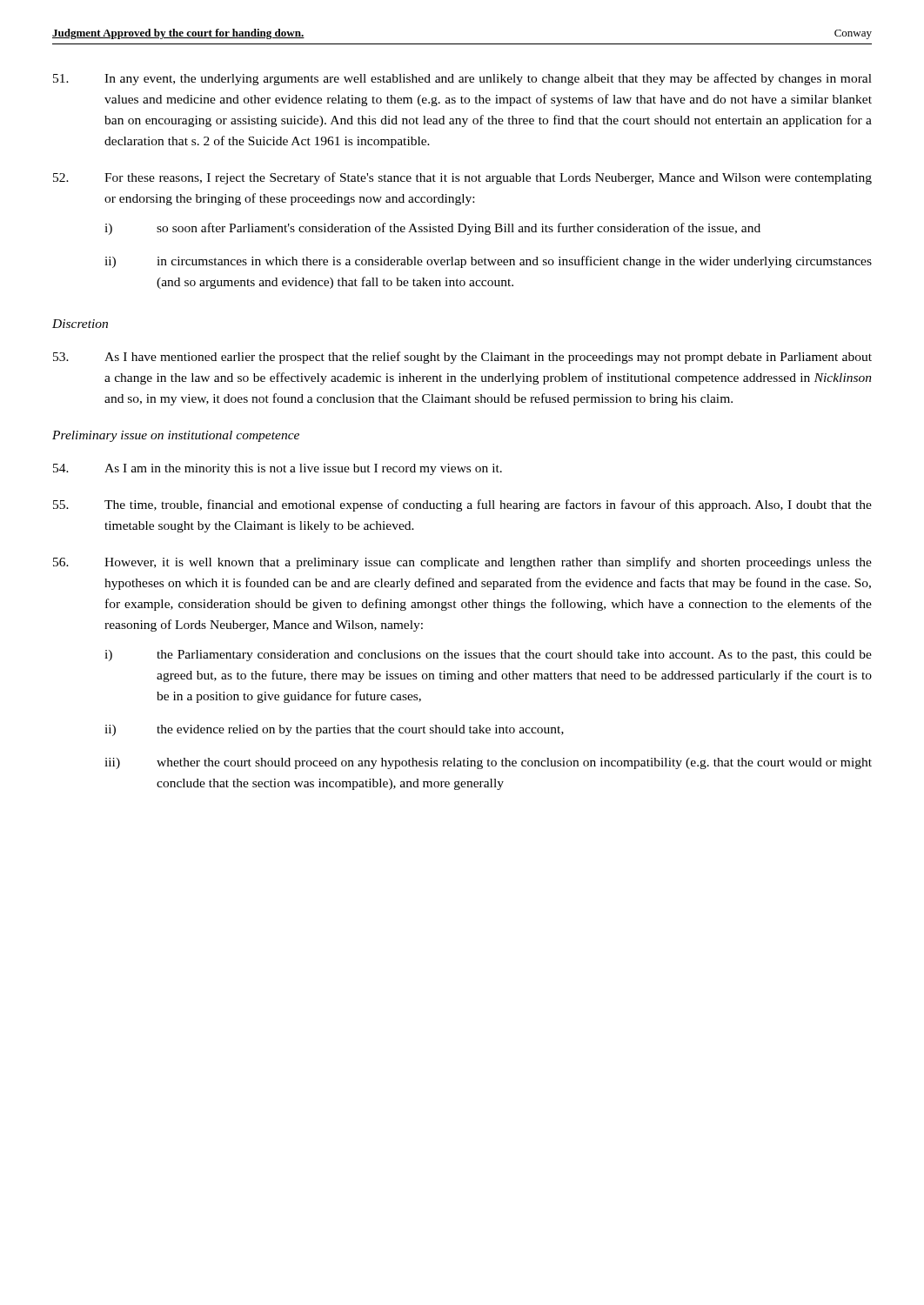The height and width of the screenshot is (1305, 924).
Task: Find the list item with the text "54. As I am in the"
Action: 462,468
